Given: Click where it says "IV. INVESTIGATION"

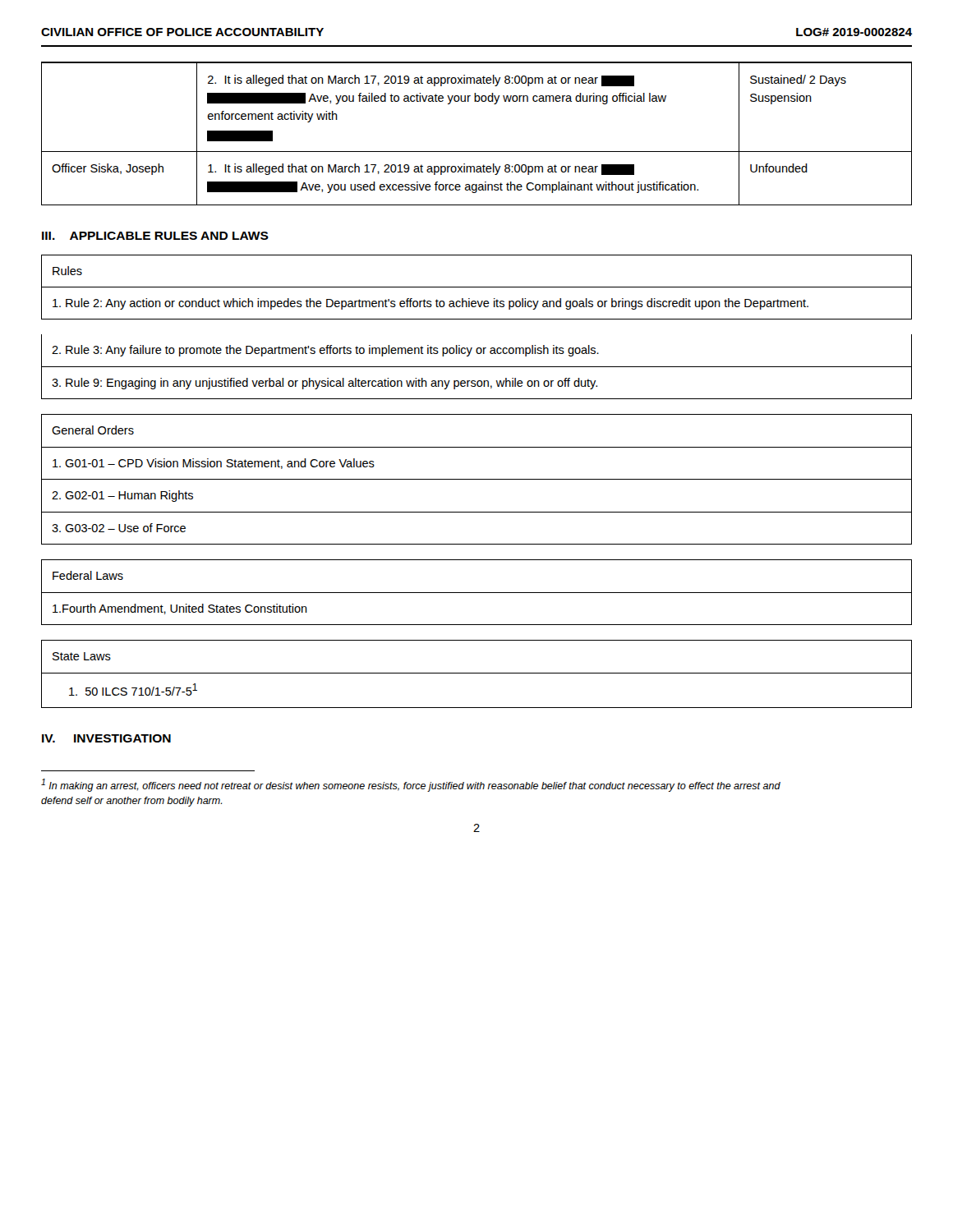Looking at the screenshot, I should tap(106, 738).
